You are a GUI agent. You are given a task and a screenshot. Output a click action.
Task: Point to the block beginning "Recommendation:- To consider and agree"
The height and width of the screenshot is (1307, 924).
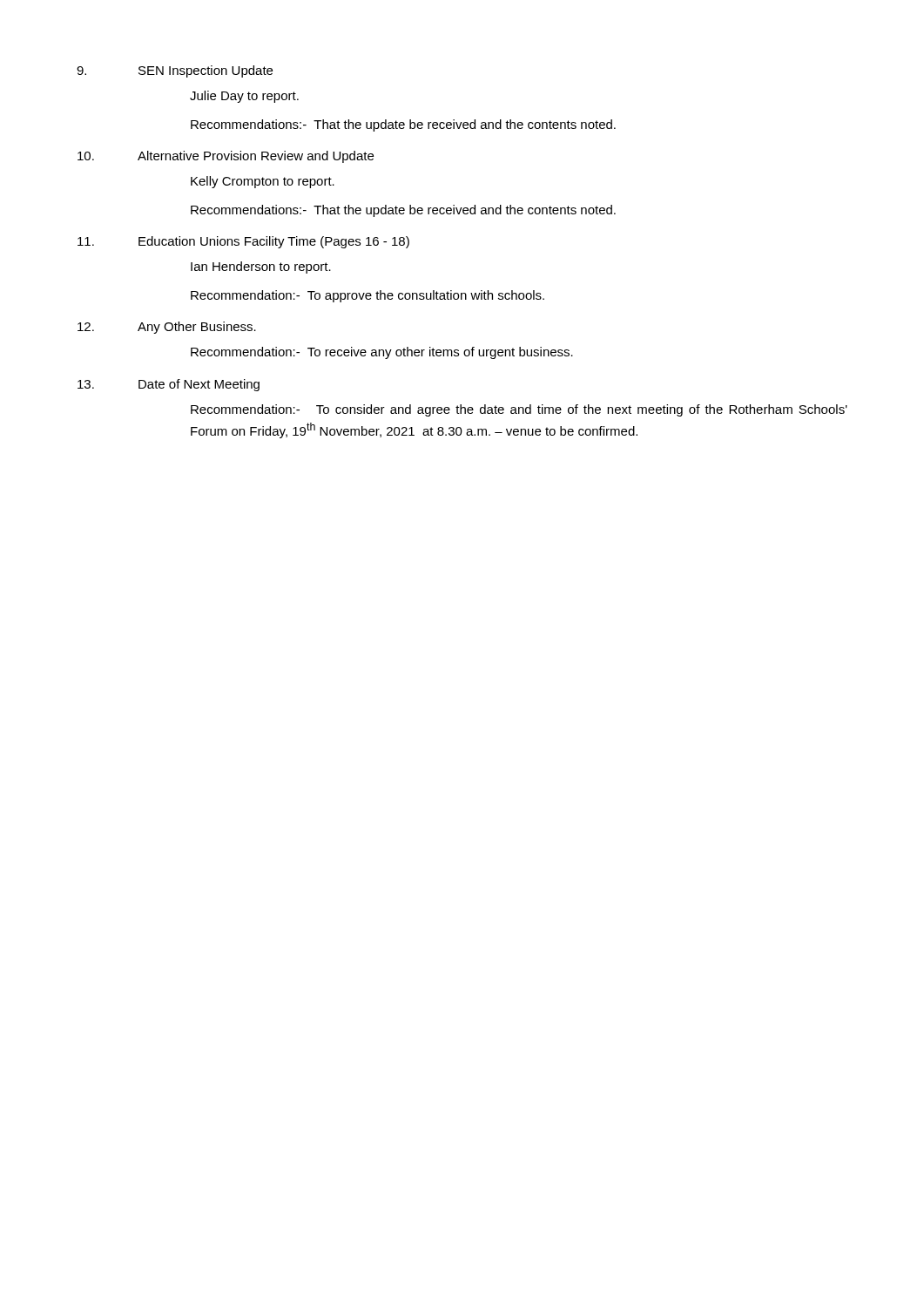519,420
